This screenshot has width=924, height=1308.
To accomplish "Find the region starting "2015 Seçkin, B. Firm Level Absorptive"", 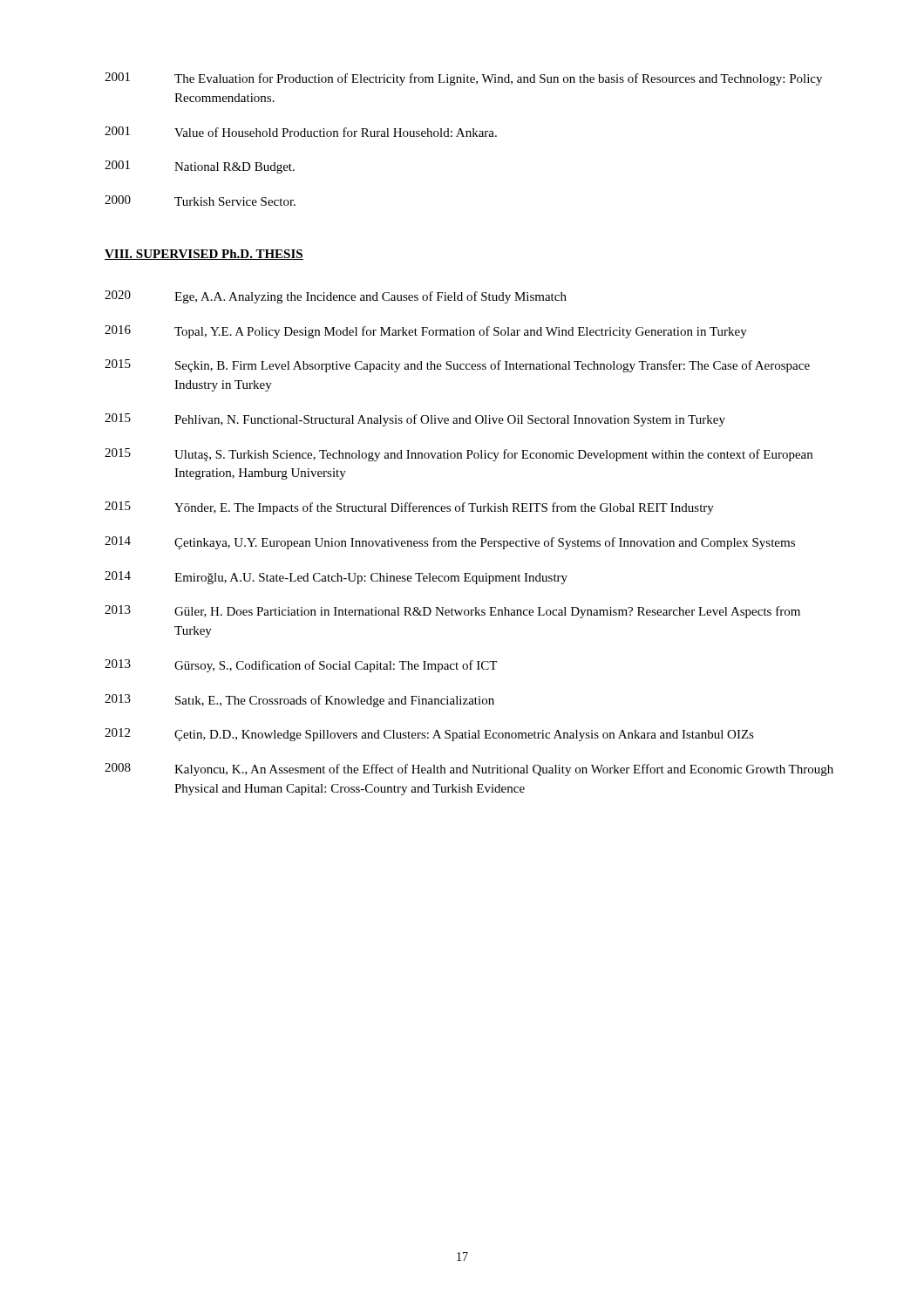I will point(471,376).
